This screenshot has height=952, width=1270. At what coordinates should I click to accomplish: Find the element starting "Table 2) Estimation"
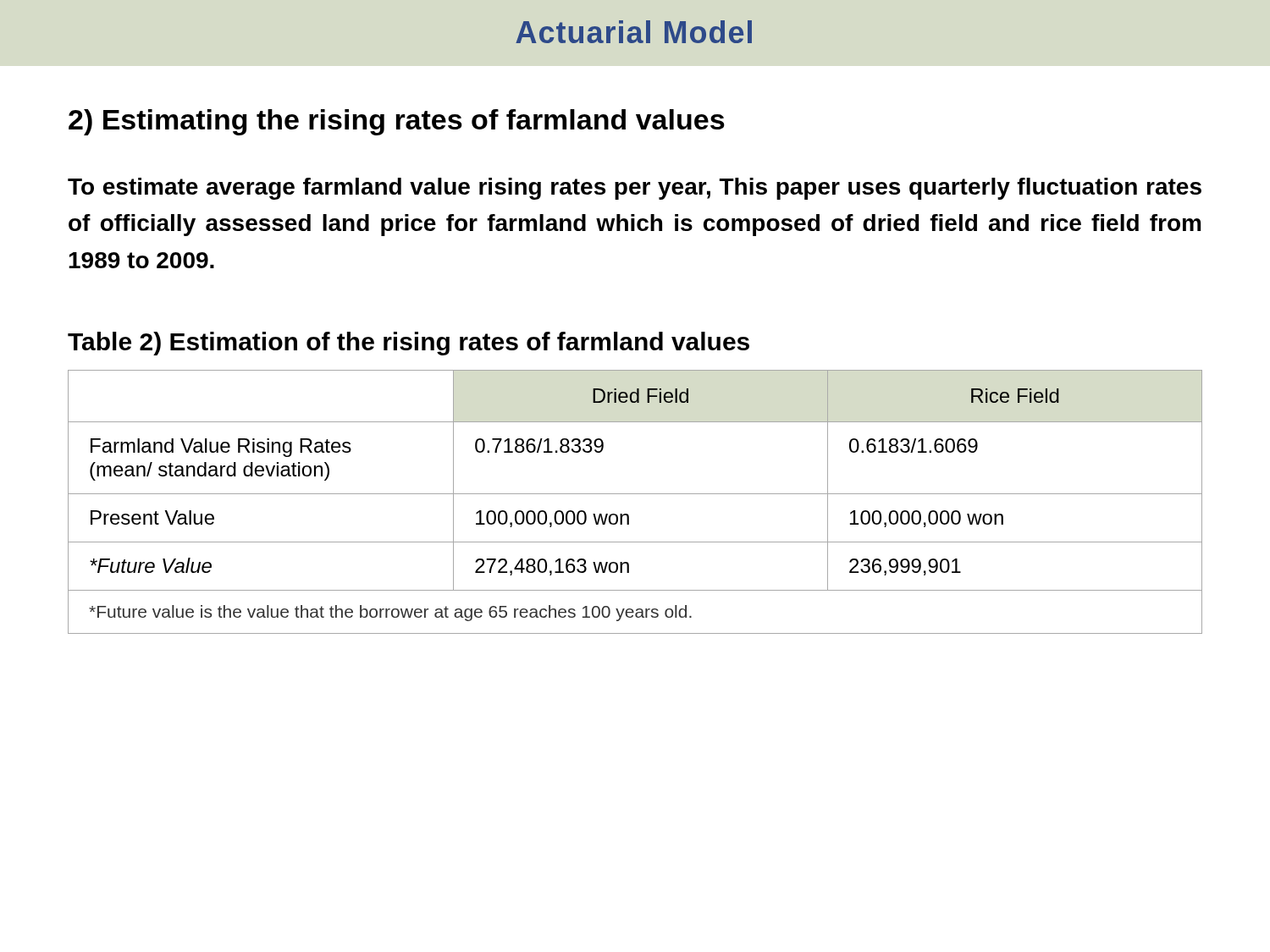(409, 342)
